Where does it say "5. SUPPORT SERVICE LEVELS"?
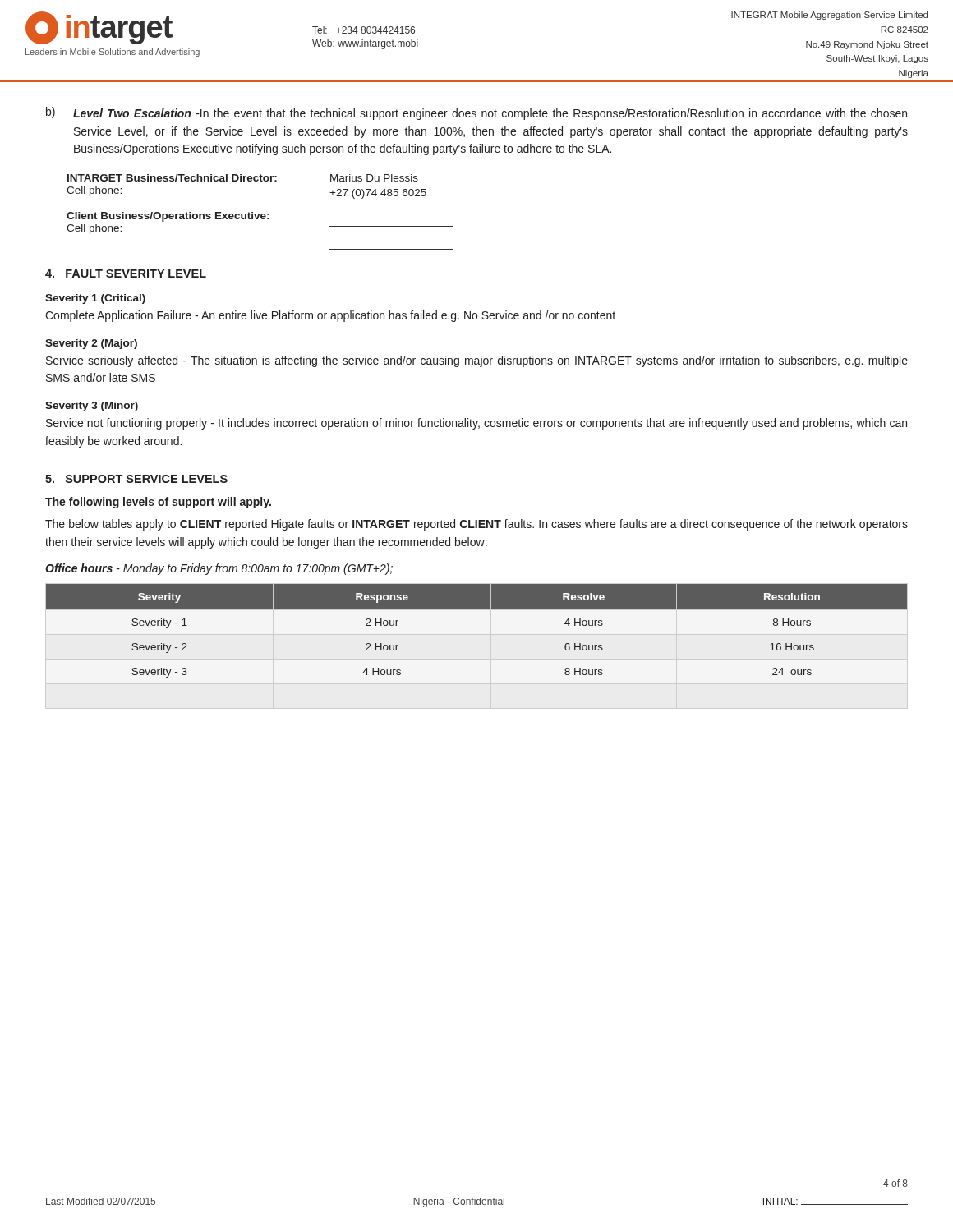The height and width of the screenshot is (1232, 953). click(x=136, y=478)
